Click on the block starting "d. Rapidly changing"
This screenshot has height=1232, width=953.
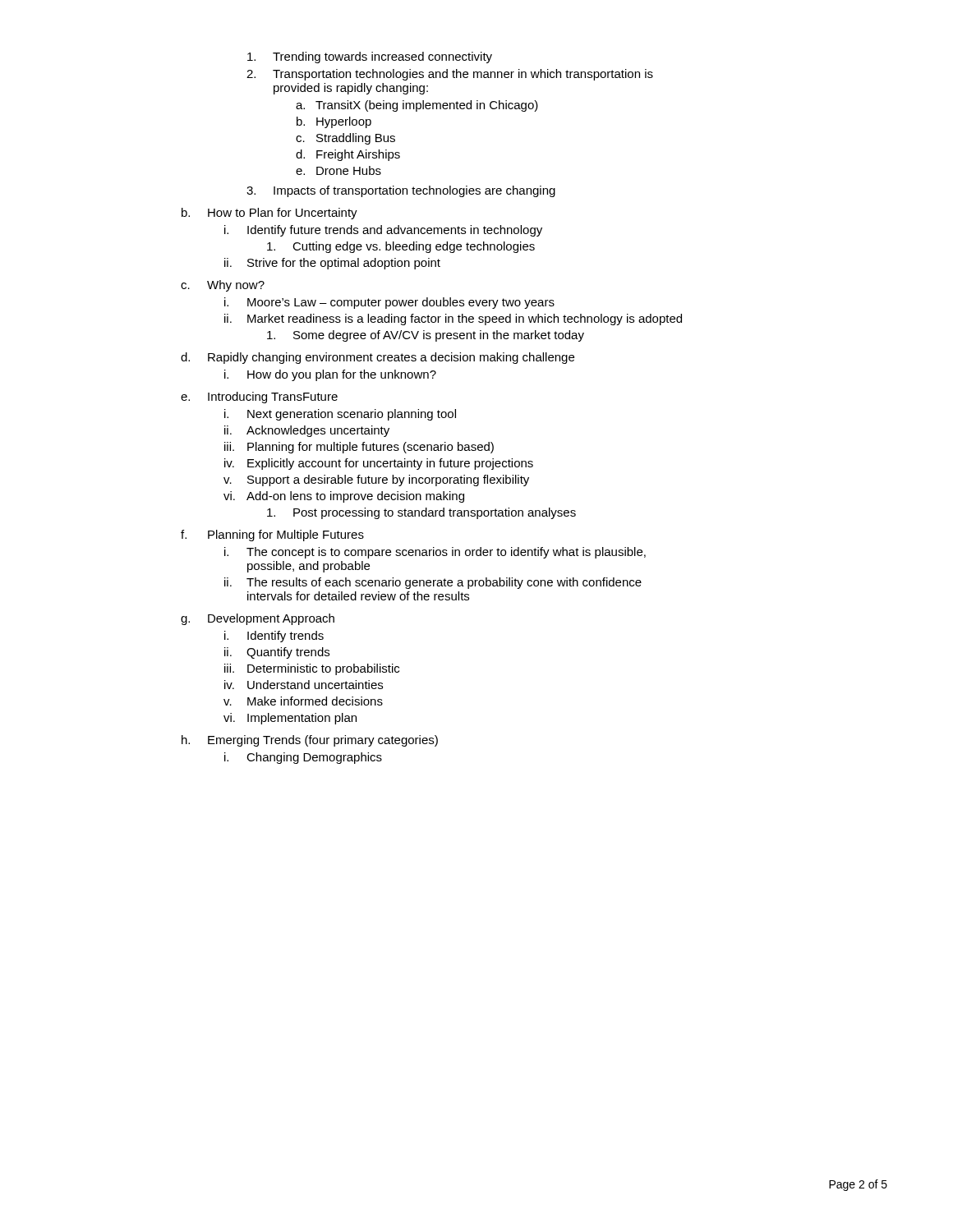click(378, 357)
